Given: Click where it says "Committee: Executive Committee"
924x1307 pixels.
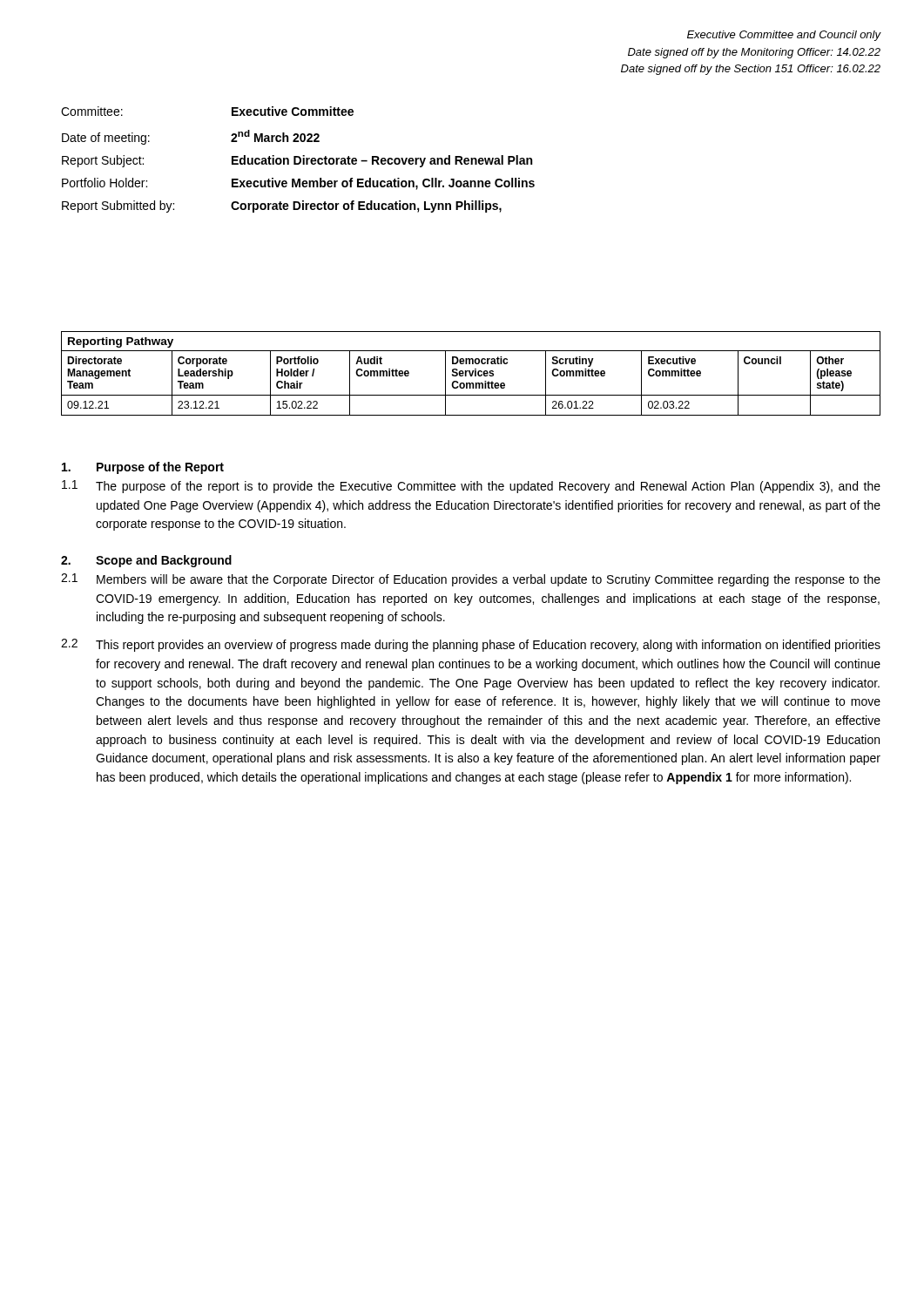Looking at the screenshot, I should [92, 111].
